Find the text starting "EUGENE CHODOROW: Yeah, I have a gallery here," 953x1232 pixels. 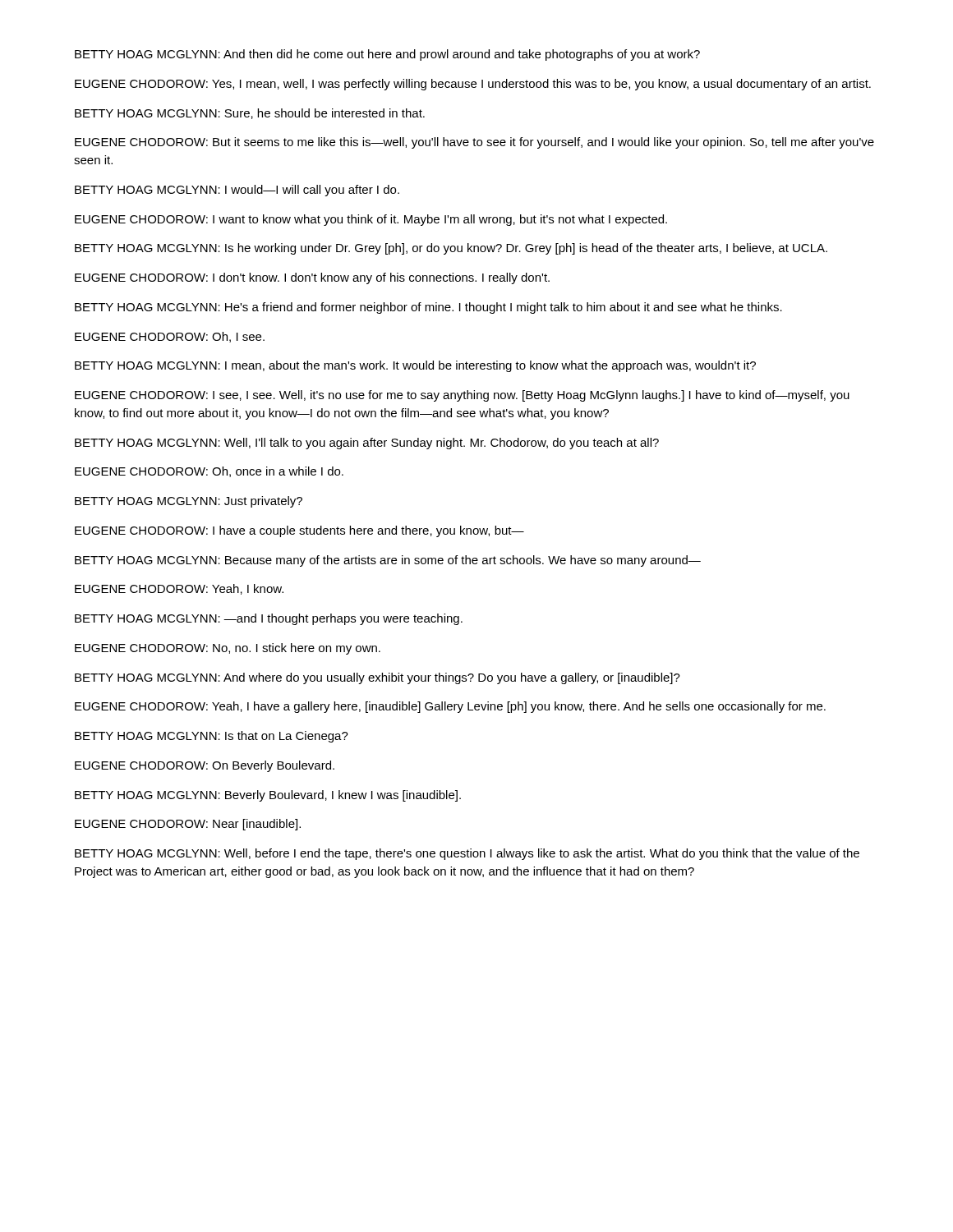(x=450, y=706)
